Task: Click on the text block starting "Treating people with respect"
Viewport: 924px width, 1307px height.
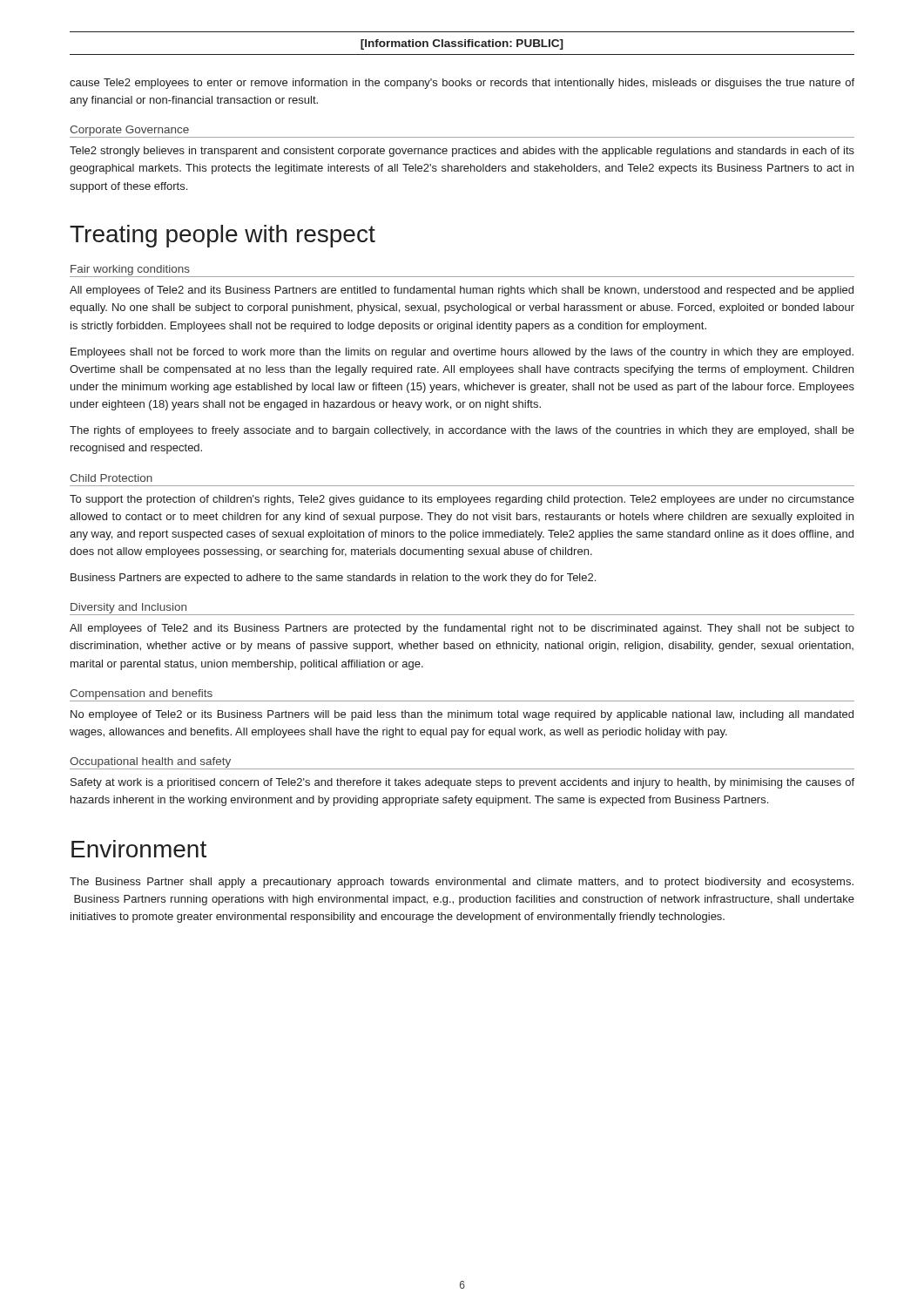Action: click(222, 234)
